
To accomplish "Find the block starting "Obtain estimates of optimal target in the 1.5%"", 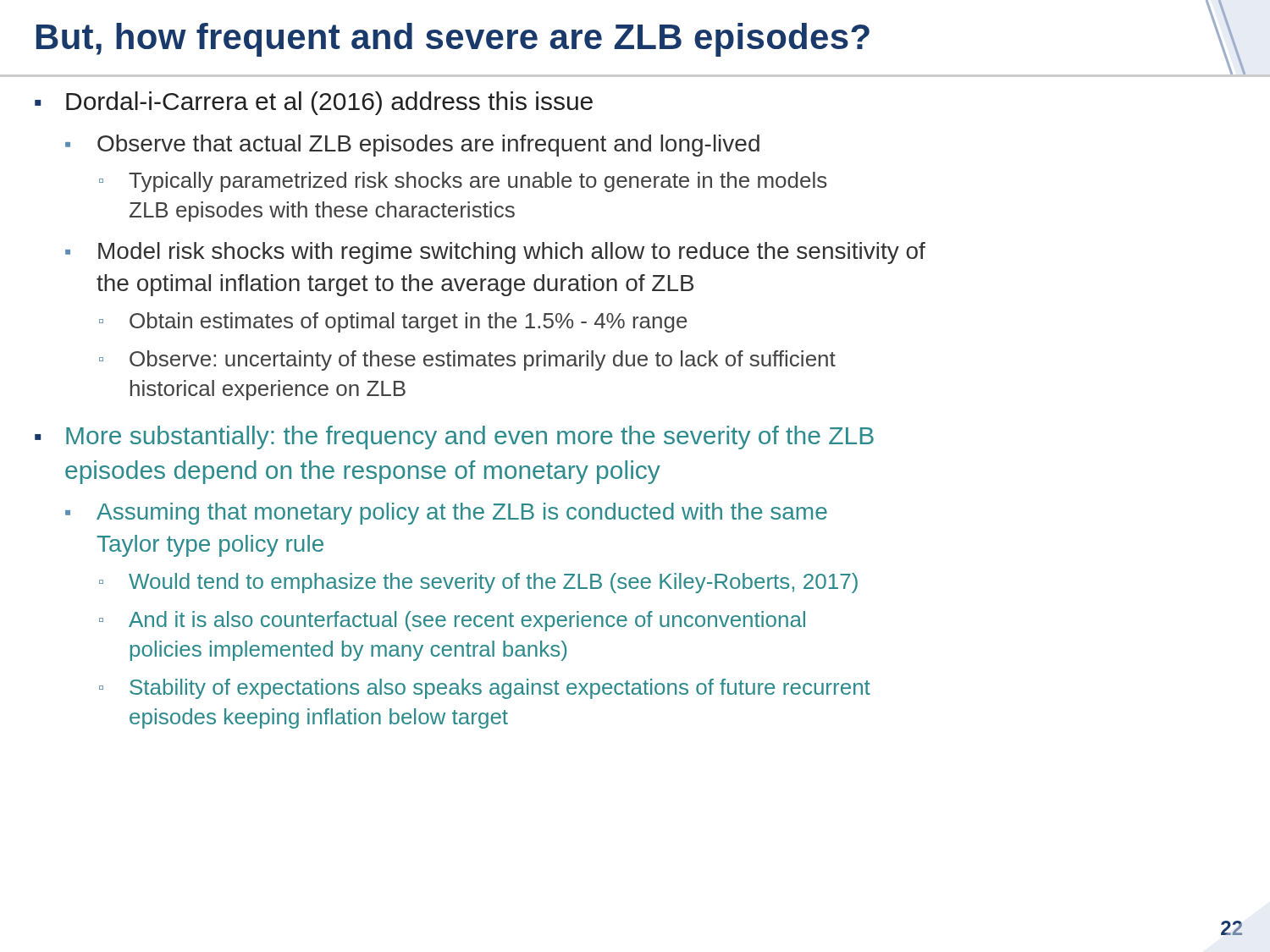I will [x=408, y=321].
